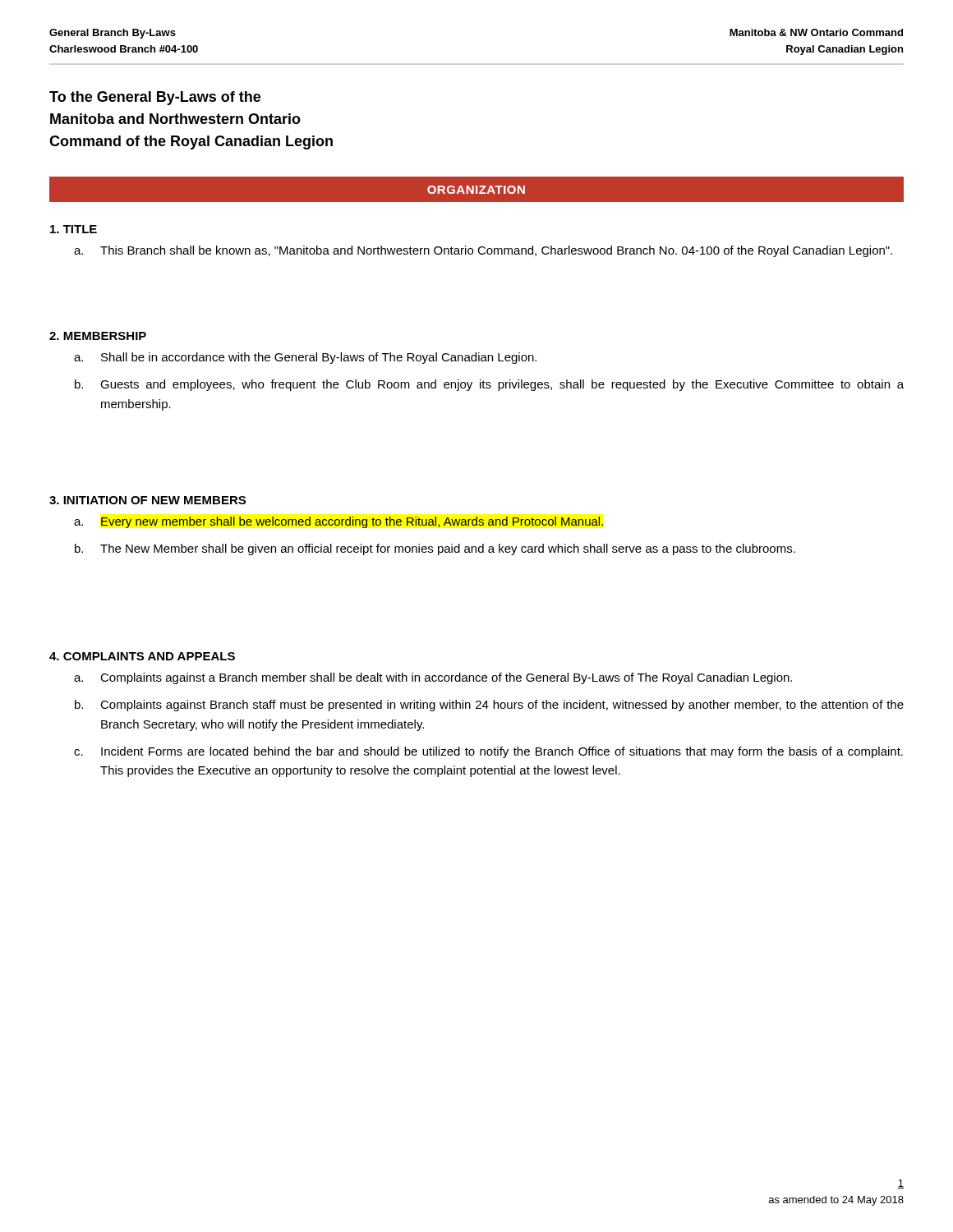The width and height of the screenshot is (953, 1232).
Task: Select the section header containing "4. COMPLAINTS AND APPEALS"
Action: (x=142, y=656)
